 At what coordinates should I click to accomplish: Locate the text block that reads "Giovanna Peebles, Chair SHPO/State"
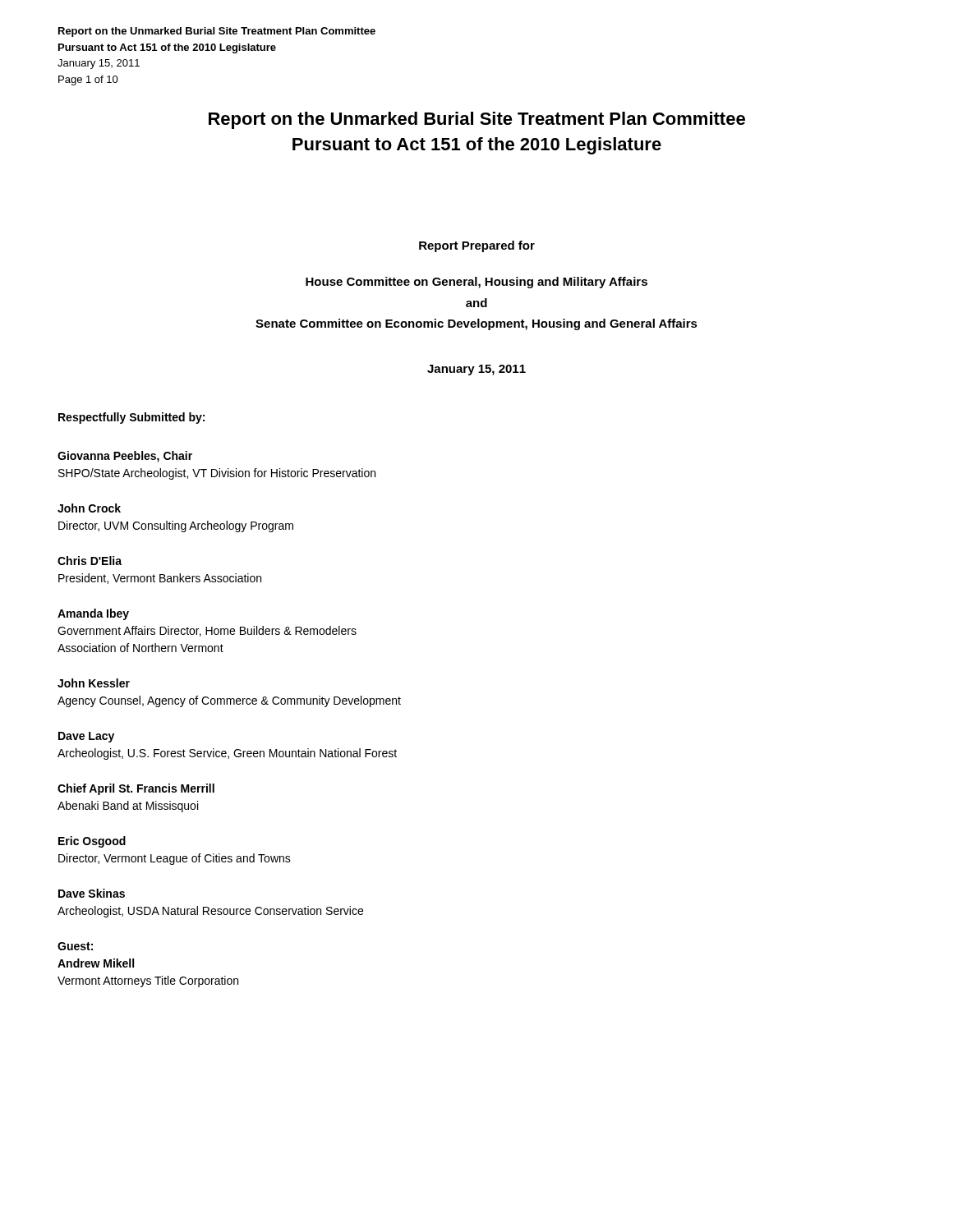pyautogui.click(x=125, y=457)
